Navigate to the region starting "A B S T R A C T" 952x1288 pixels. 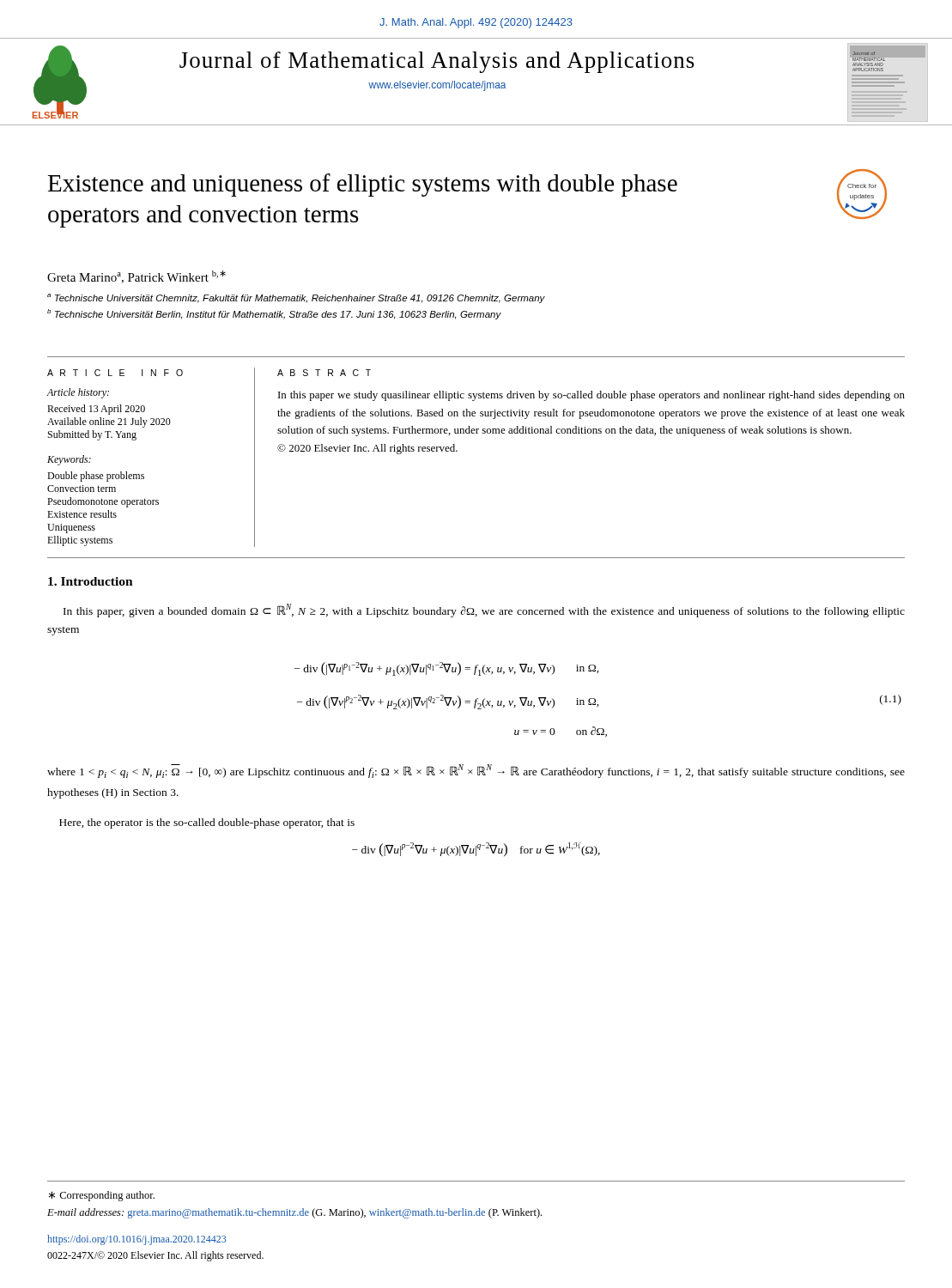325,373
